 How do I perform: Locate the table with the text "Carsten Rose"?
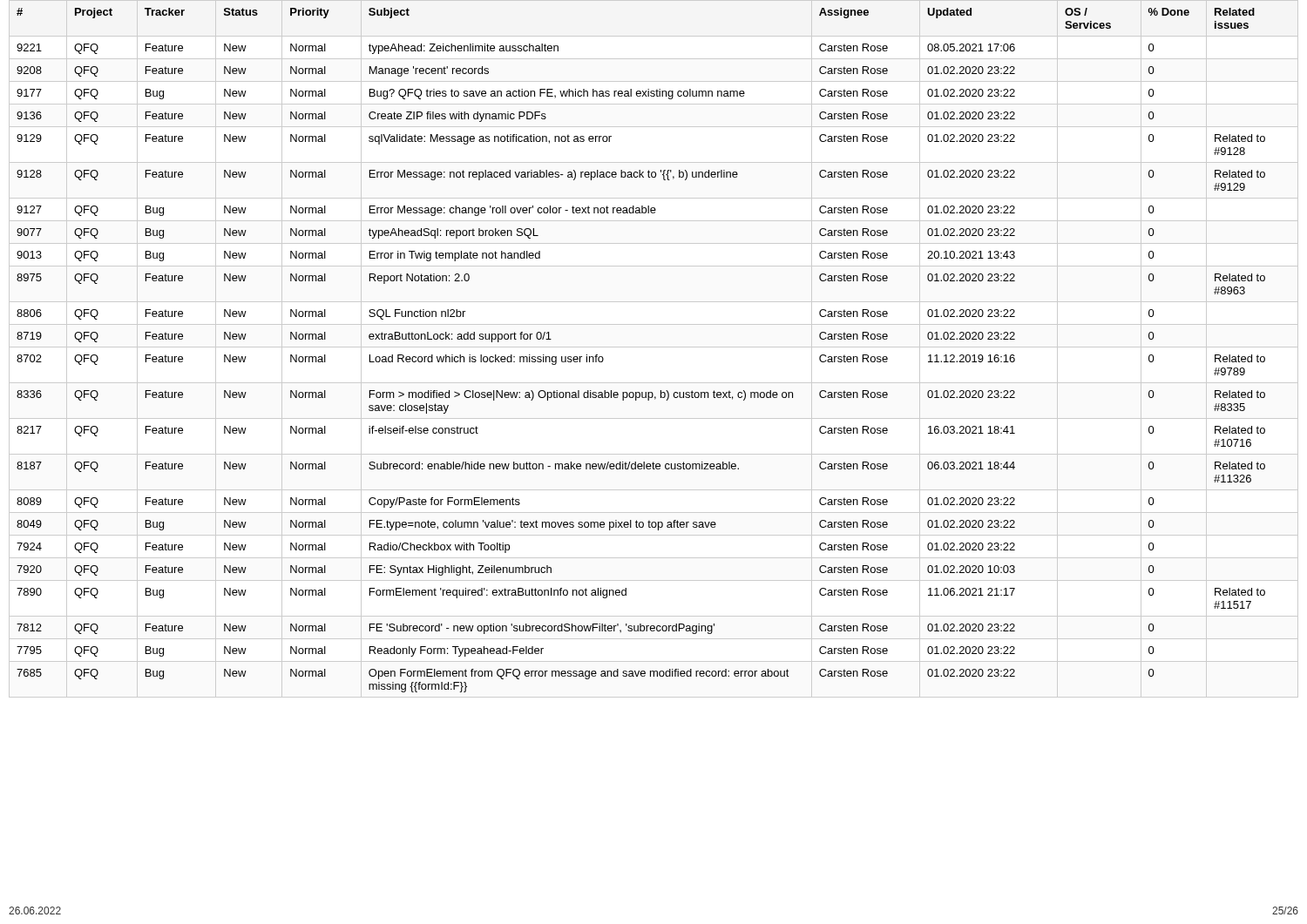point(654,349)
